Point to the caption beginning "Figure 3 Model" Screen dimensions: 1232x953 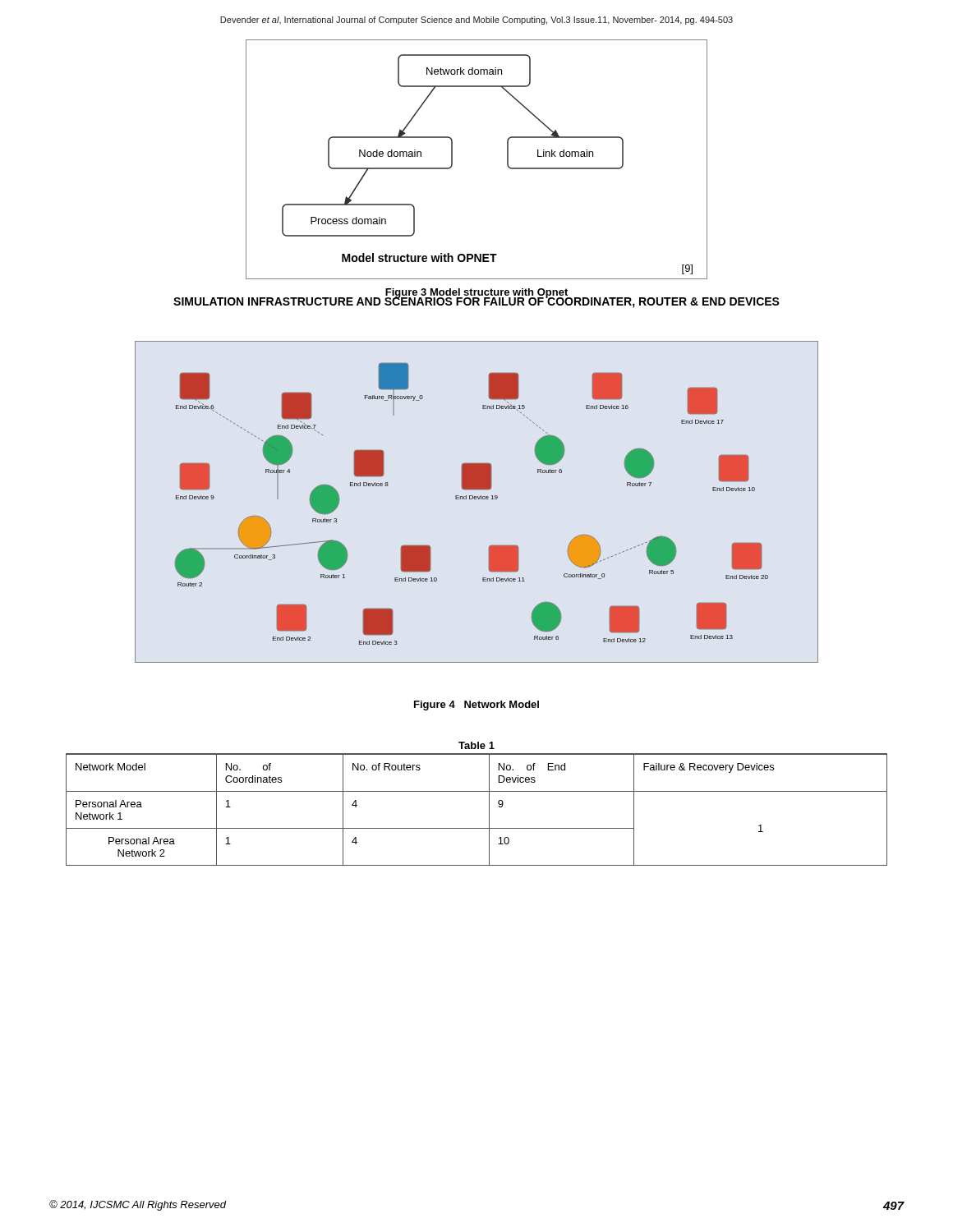[x=476, y=292]
